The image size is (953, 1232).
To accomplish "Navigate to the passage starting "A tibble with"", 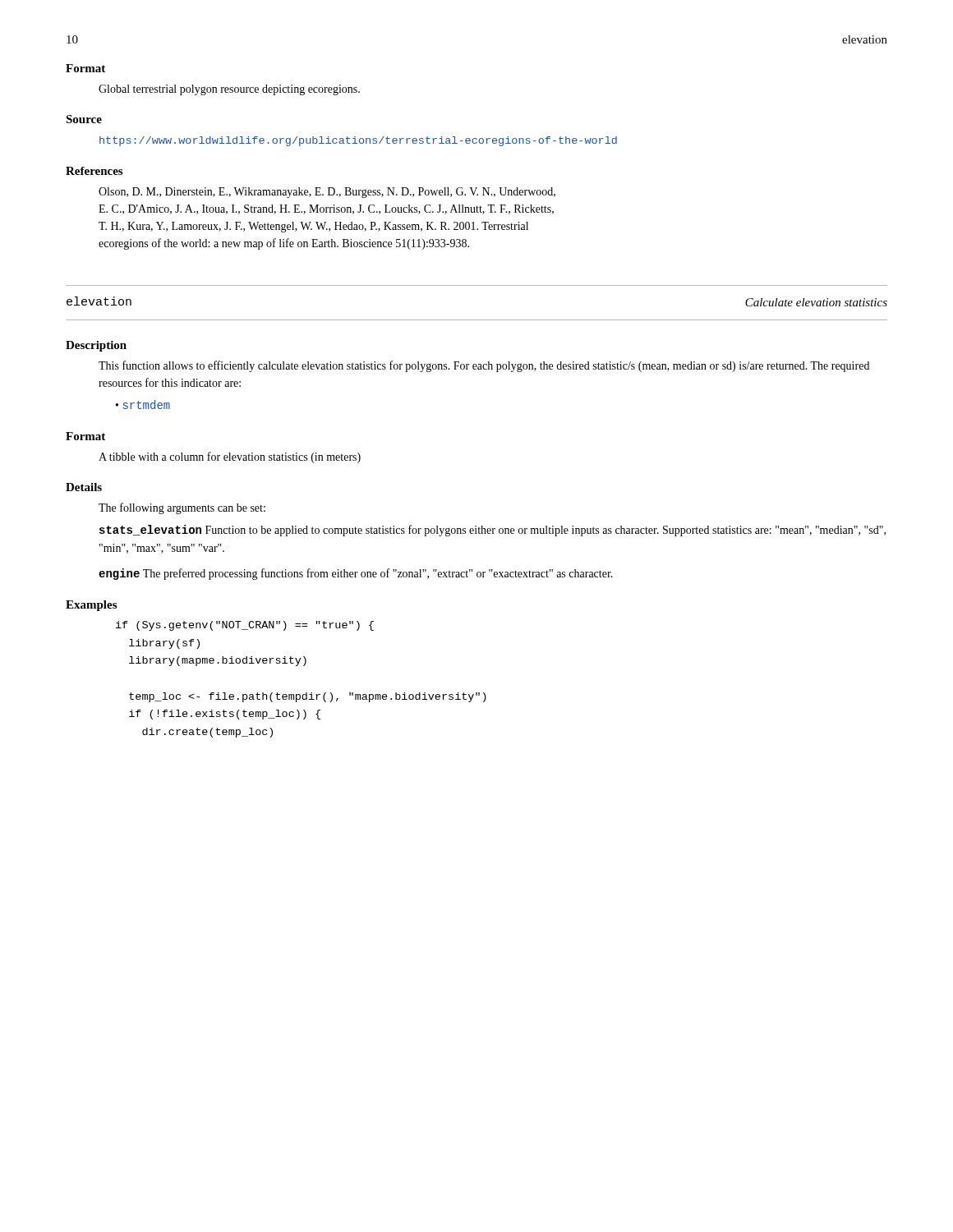I will point(230,457).
